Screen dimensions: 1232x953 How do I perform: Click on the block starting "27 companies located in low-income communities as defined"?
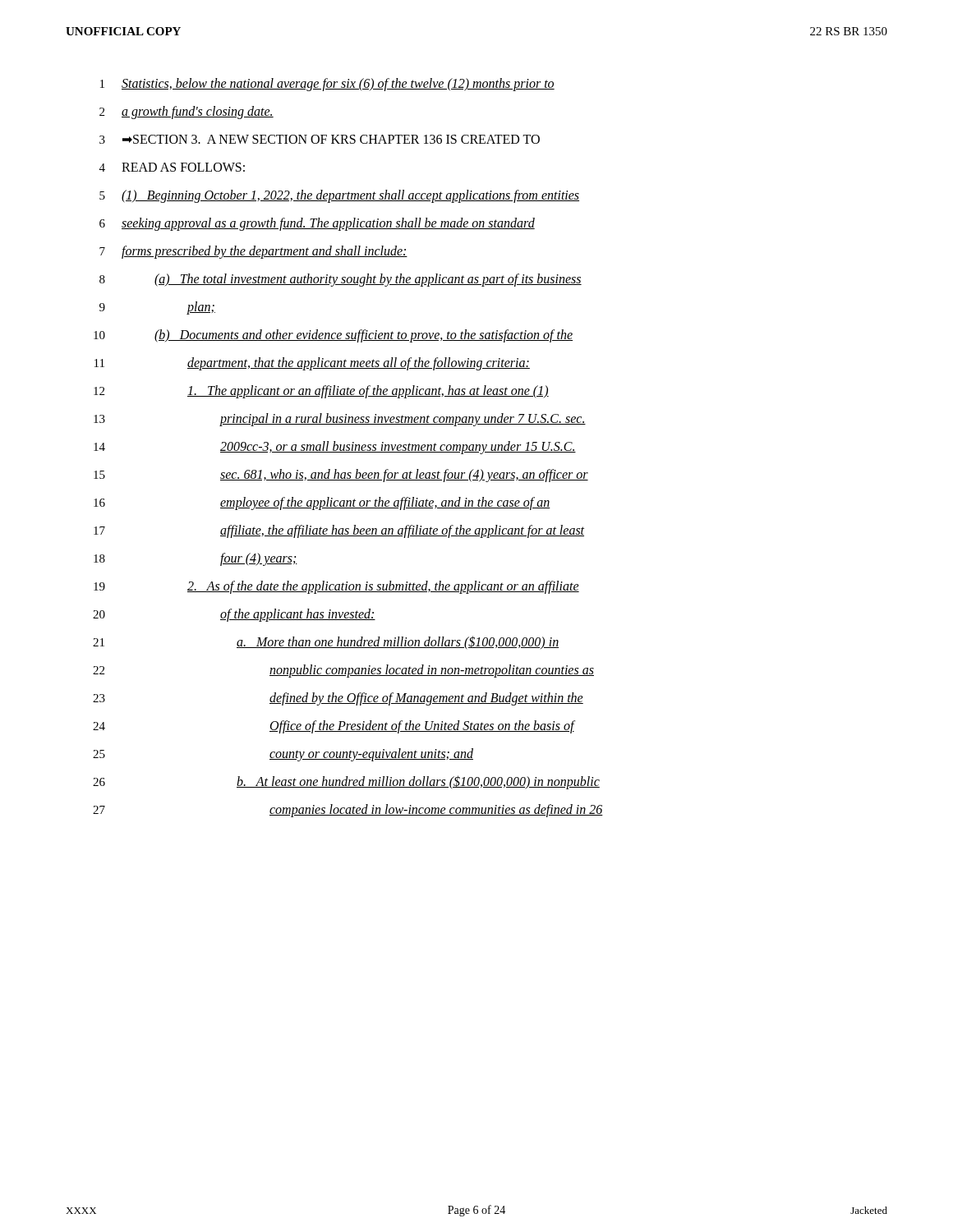[476, 810]
